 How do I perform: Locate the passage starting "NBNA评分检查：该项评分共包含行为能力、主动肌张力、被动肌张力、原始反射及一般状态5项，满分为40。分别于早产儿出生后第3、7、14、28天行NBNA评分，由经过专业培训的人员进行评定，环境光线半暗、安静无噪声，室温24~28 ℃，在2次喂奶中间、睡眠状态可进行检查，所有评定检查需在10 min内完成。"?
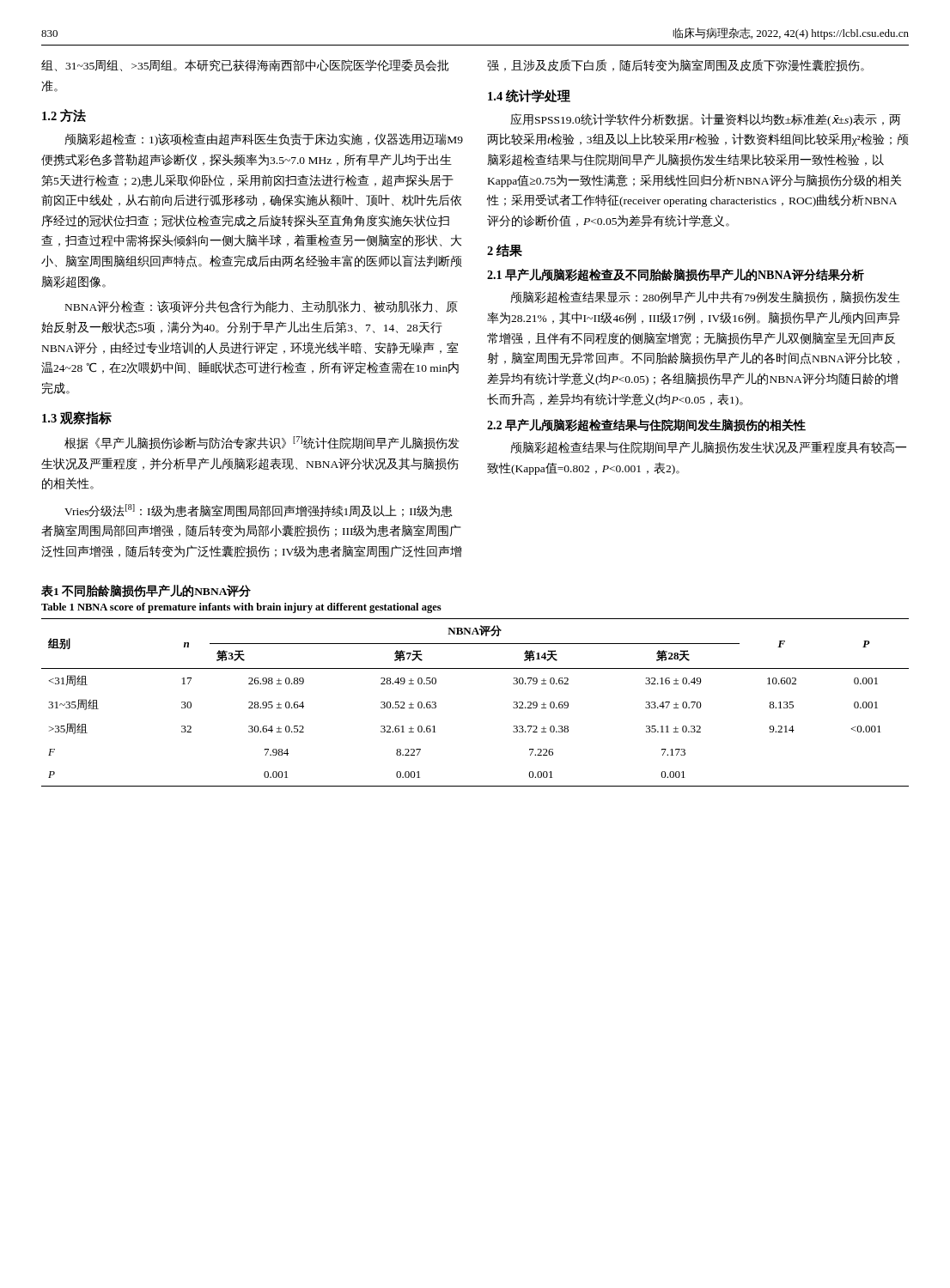pos(251,348)
